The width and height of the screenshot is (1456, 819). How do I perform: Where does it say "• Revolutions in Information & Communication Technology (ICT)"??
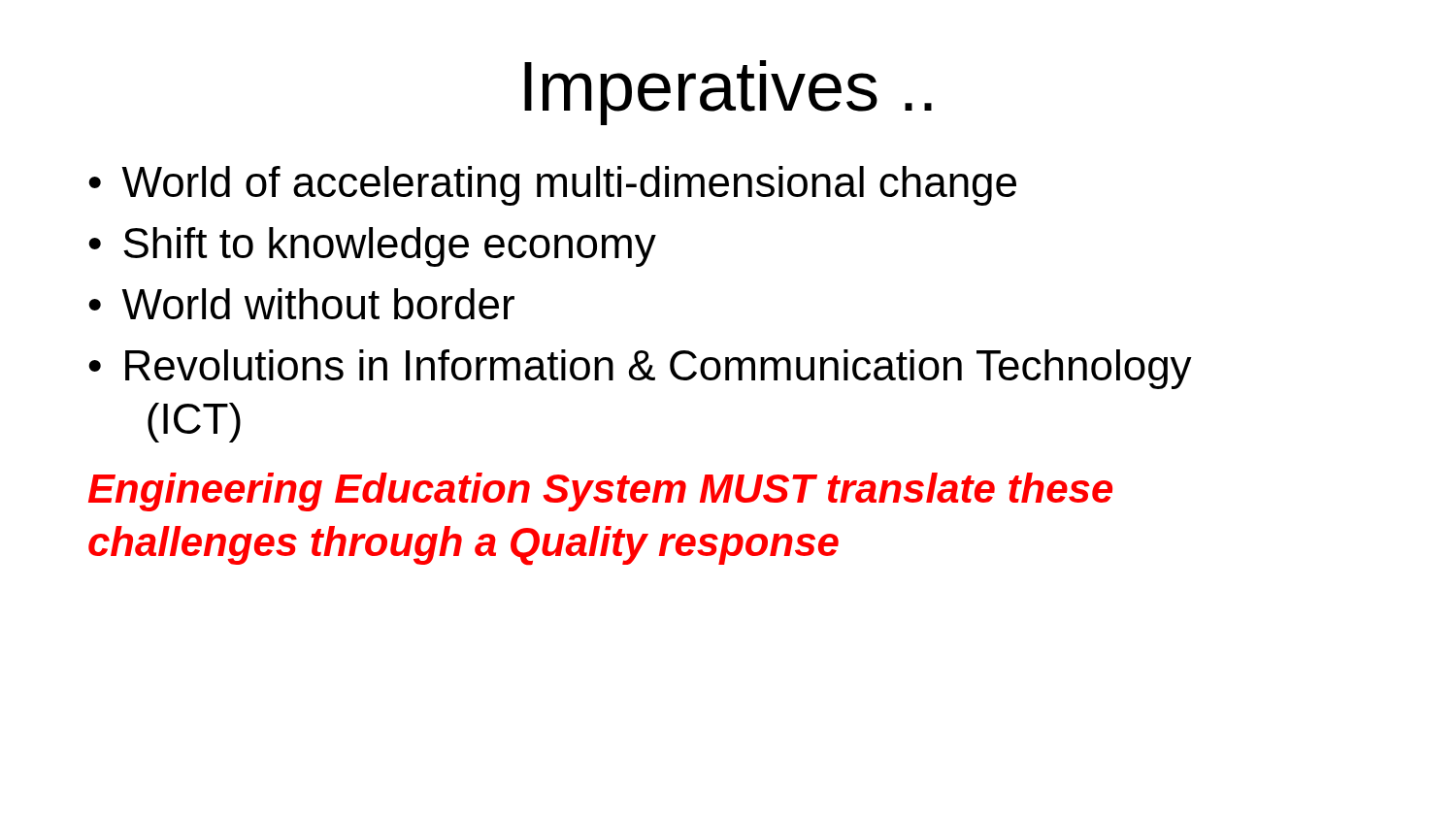639,392
